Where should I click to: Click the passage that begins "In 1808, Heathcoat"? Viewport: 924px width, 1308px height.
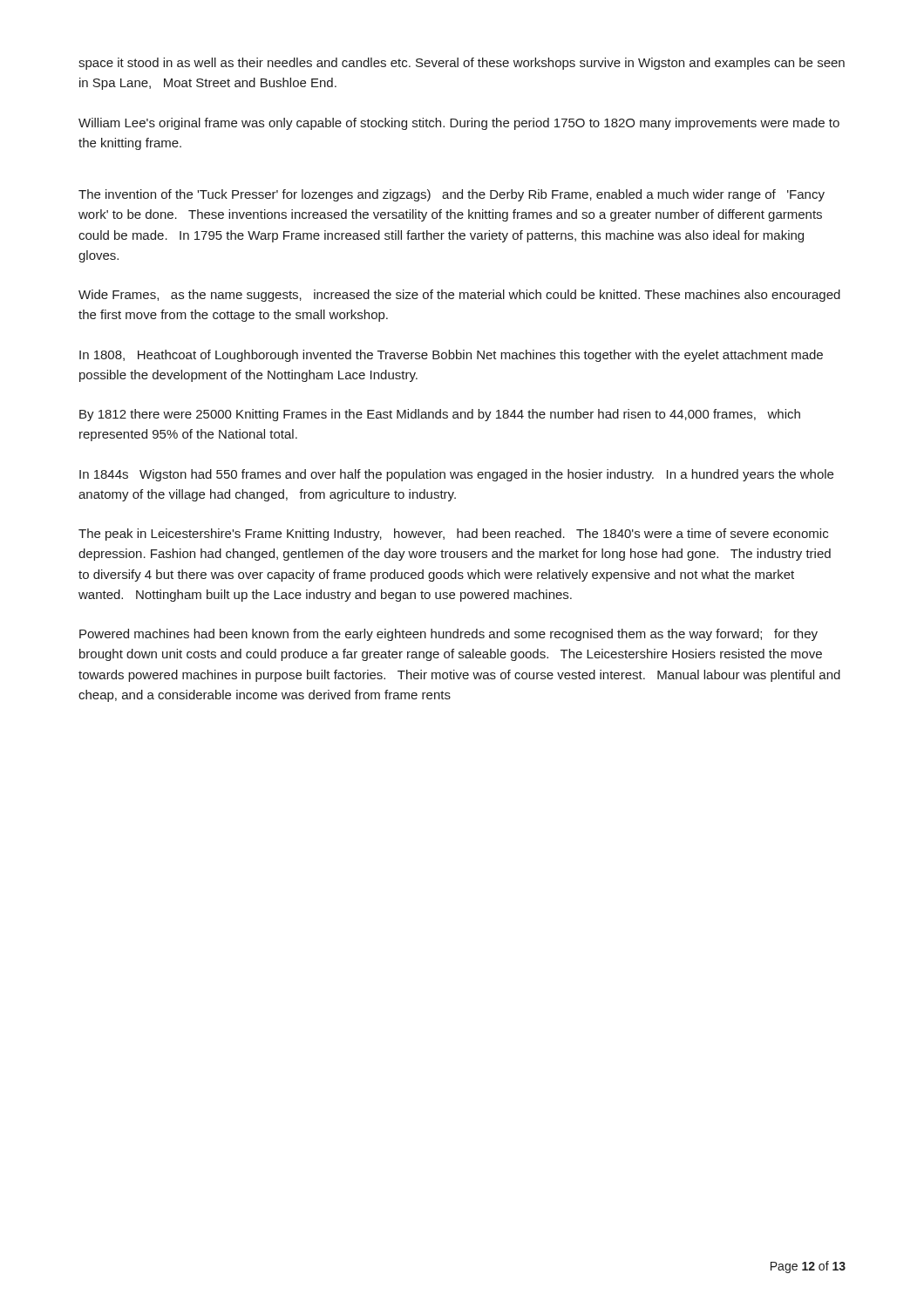(x=451, y=364)
